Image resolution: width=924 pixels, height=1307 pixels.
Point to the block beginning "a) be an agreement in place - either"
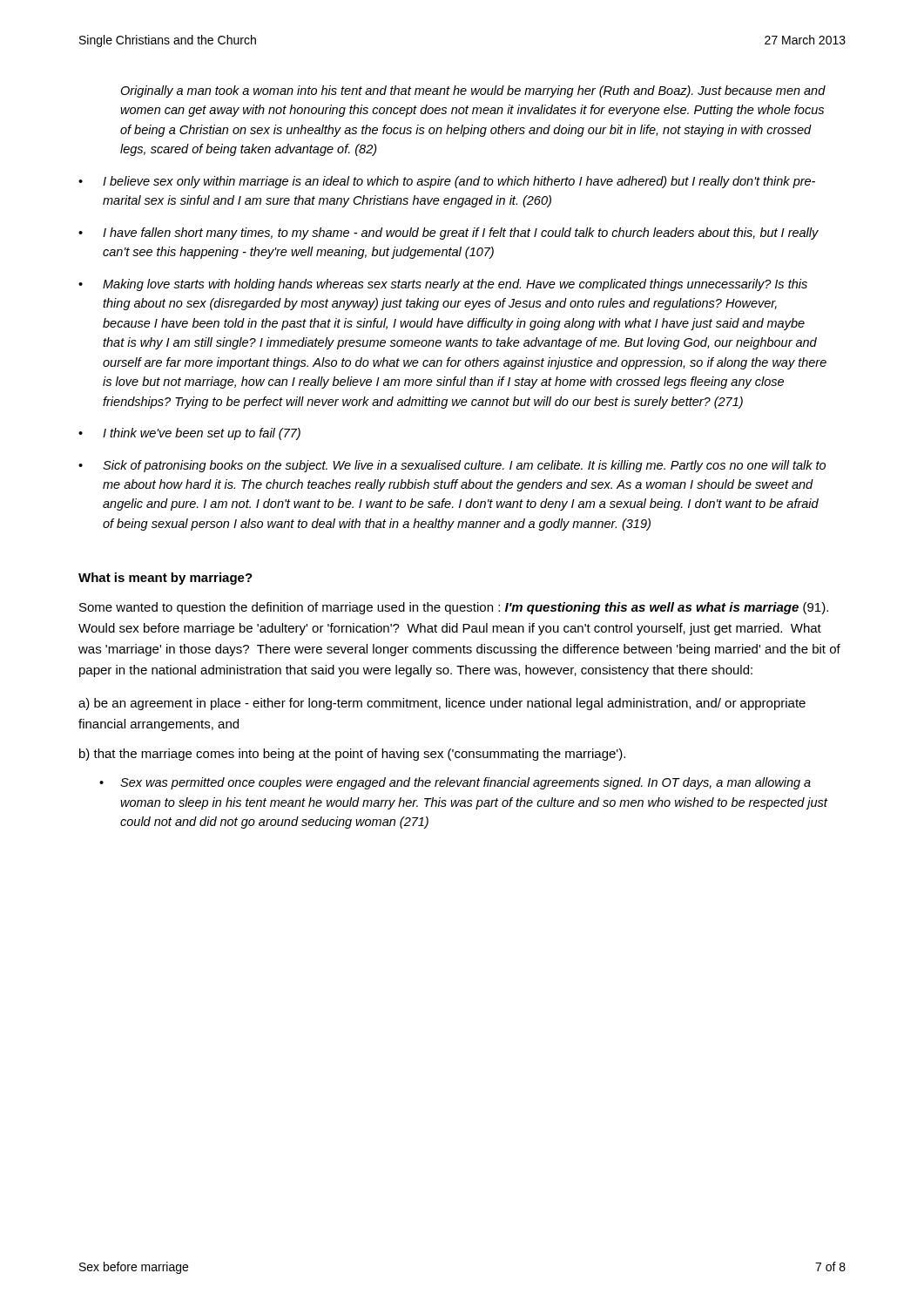pyautogui.click(x=442, y=713)
